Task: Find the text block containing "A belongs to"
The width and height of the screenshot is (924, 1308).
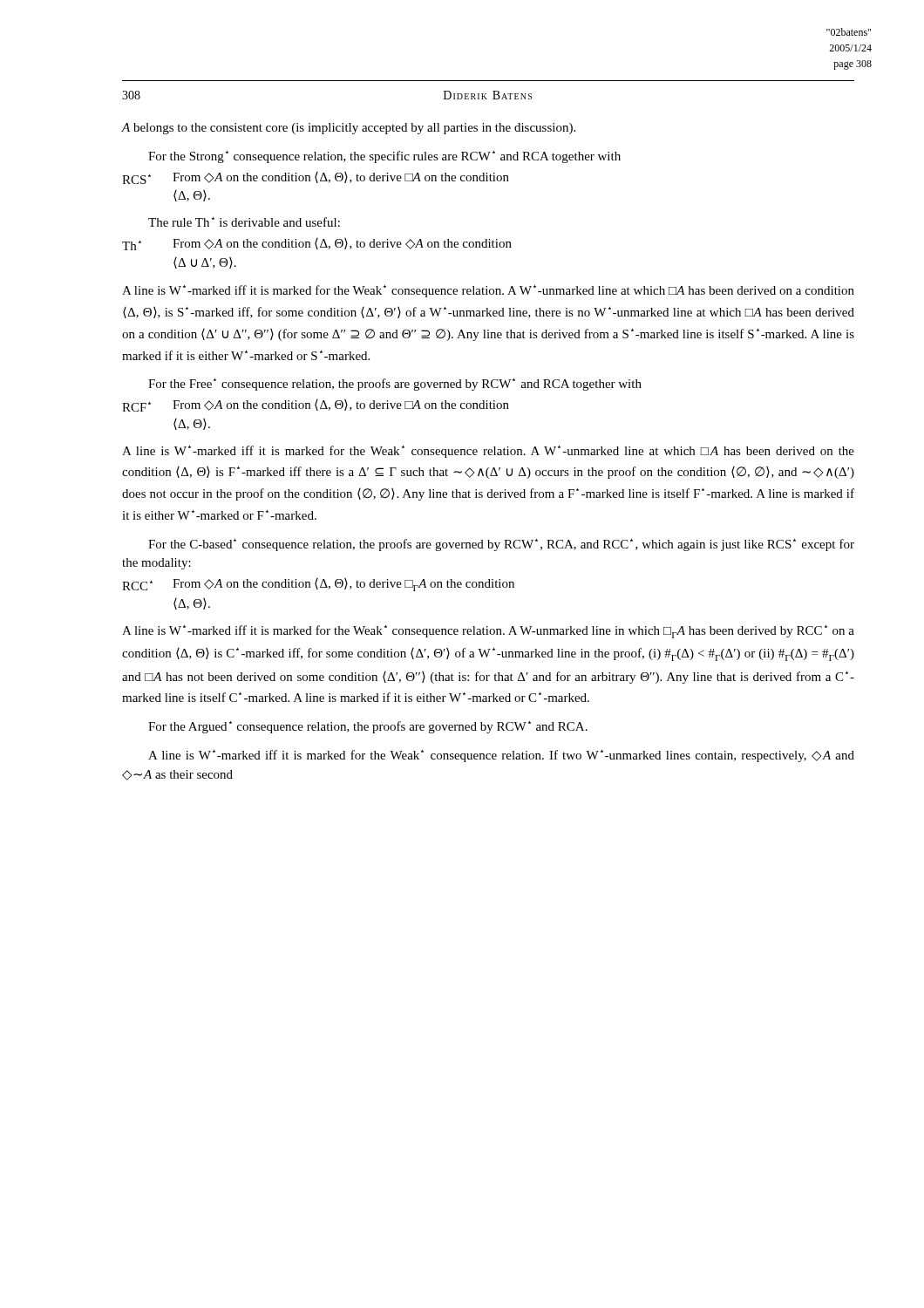Action: point(349,127)
